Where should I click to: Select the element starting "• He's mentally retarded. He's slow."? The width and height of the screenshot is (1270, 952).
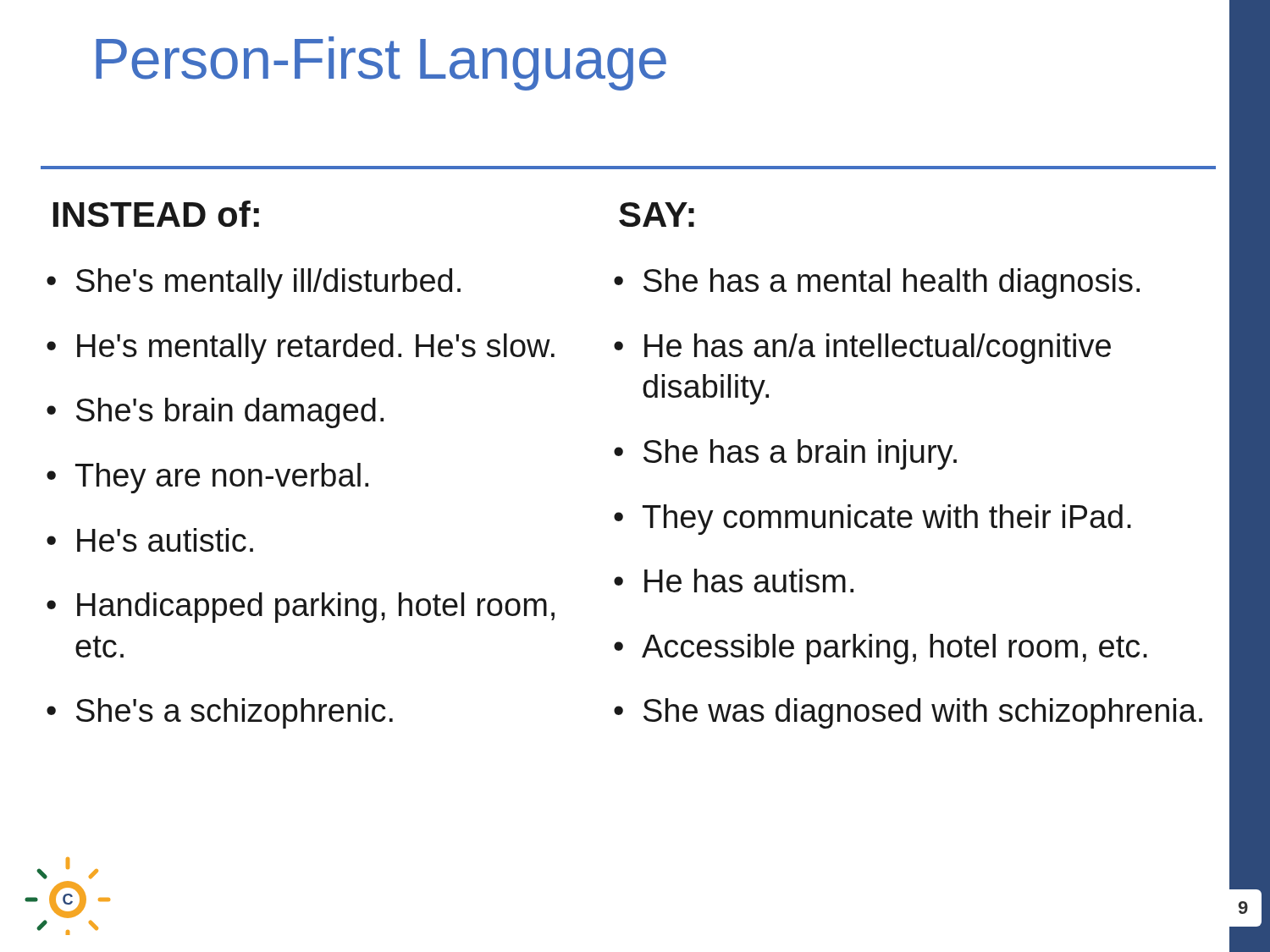pyautogui.click(x=301, y=346)
